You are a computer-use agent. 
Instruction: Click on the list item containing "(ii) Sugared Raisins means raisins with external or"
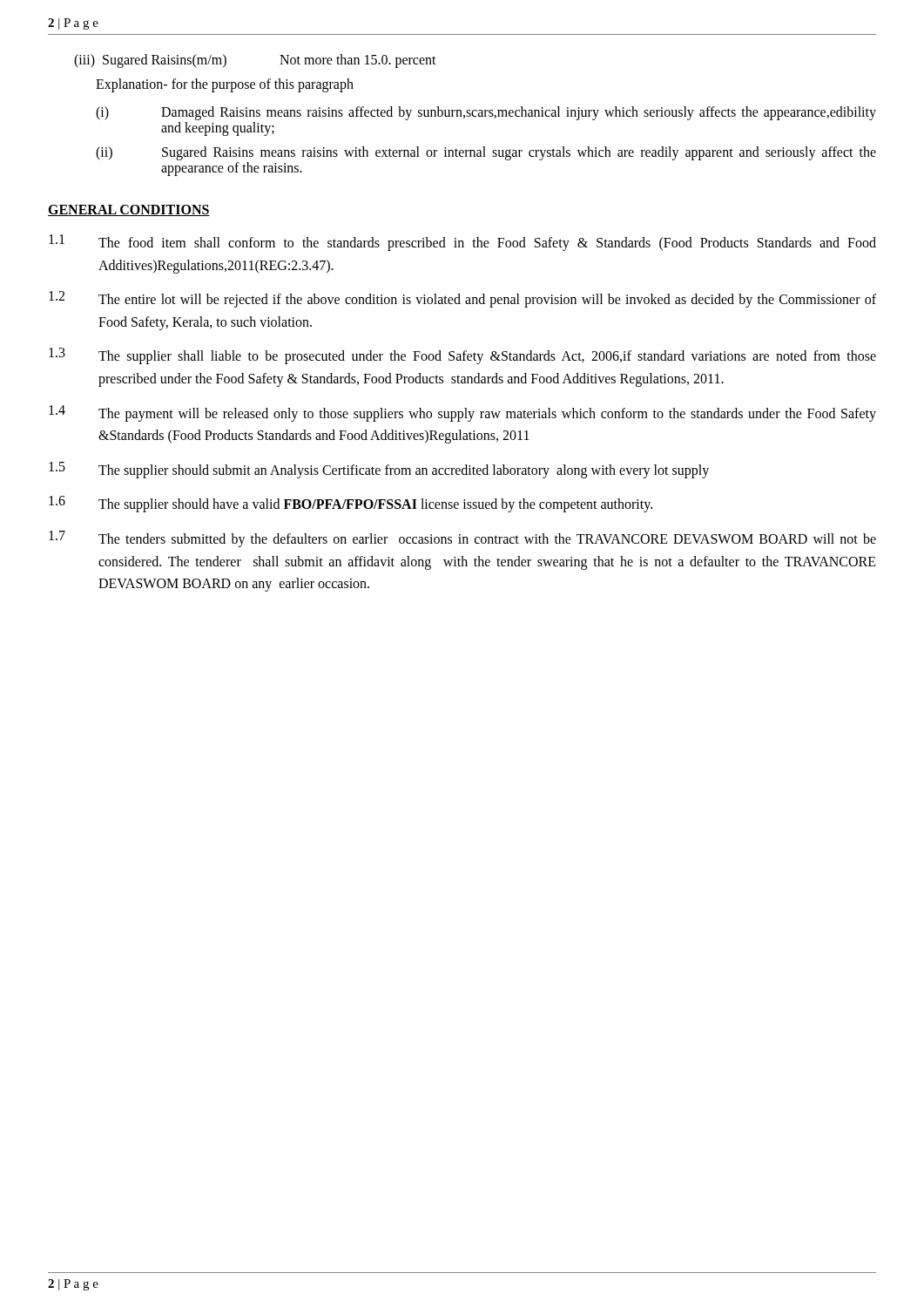(462, 160)
